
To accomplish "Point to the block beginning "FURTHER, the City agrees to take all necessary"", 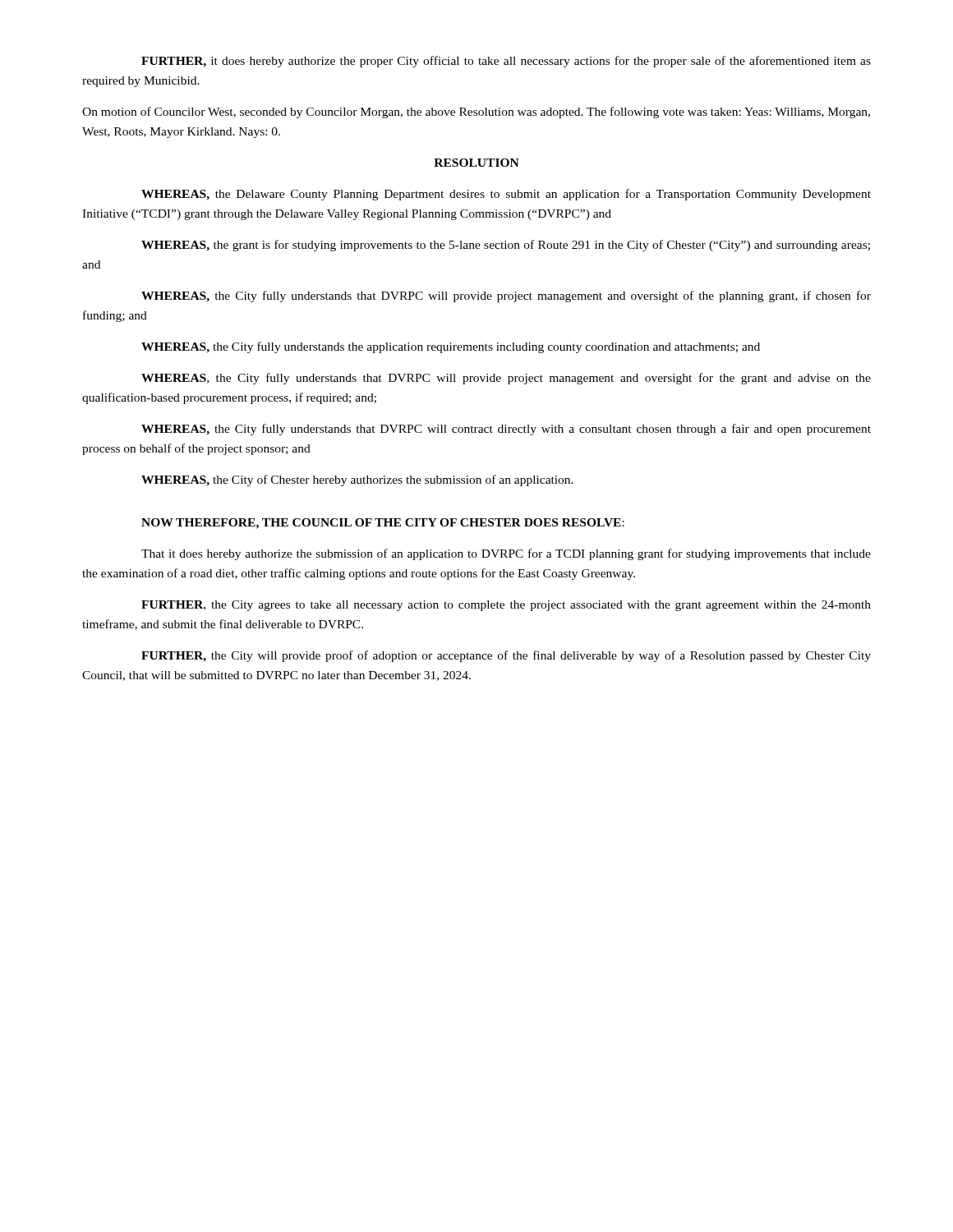I will tap(476, 615).
